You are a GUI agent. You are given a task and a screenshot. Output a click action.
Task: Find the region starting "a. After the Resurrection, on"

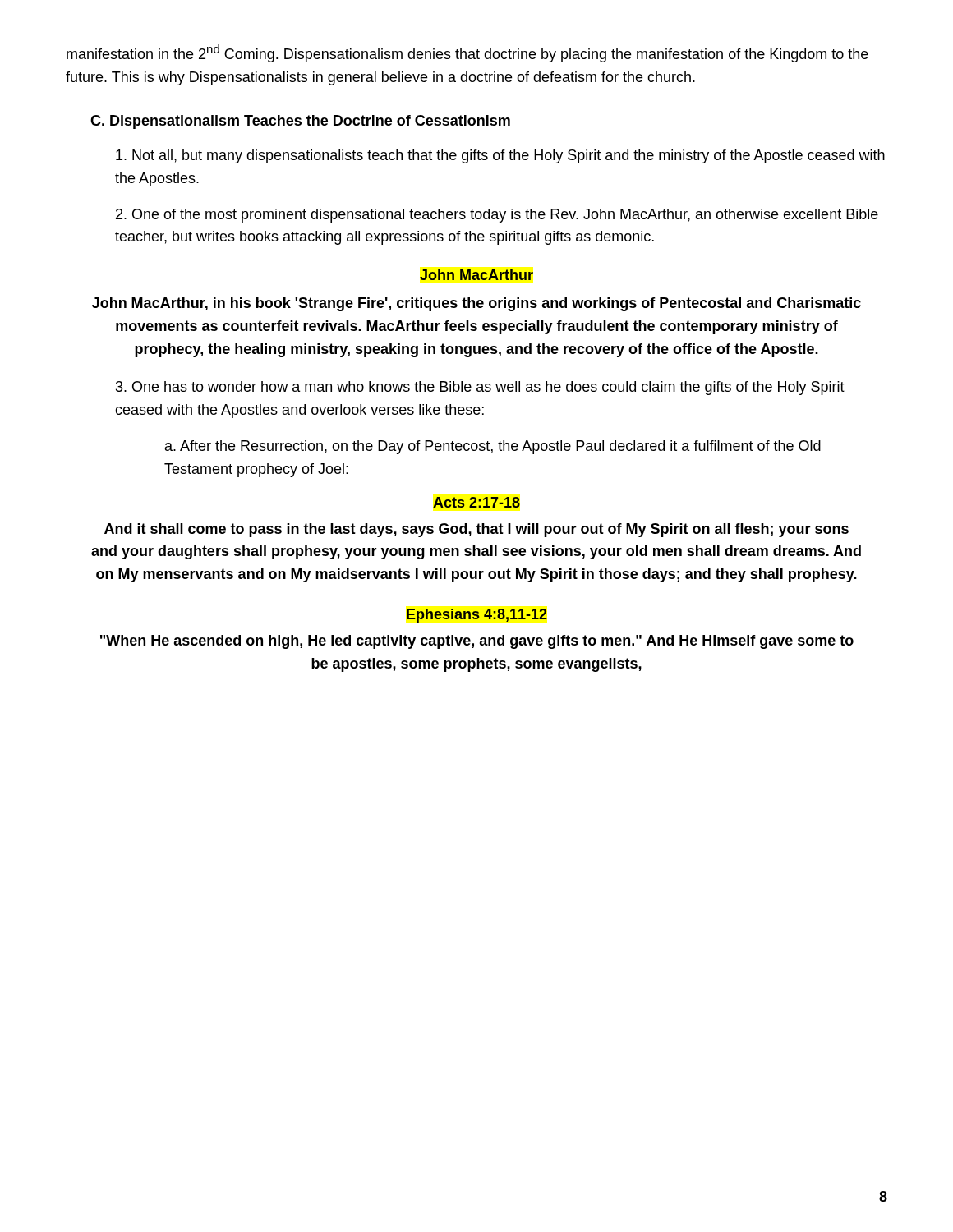(x=493, y=457)
